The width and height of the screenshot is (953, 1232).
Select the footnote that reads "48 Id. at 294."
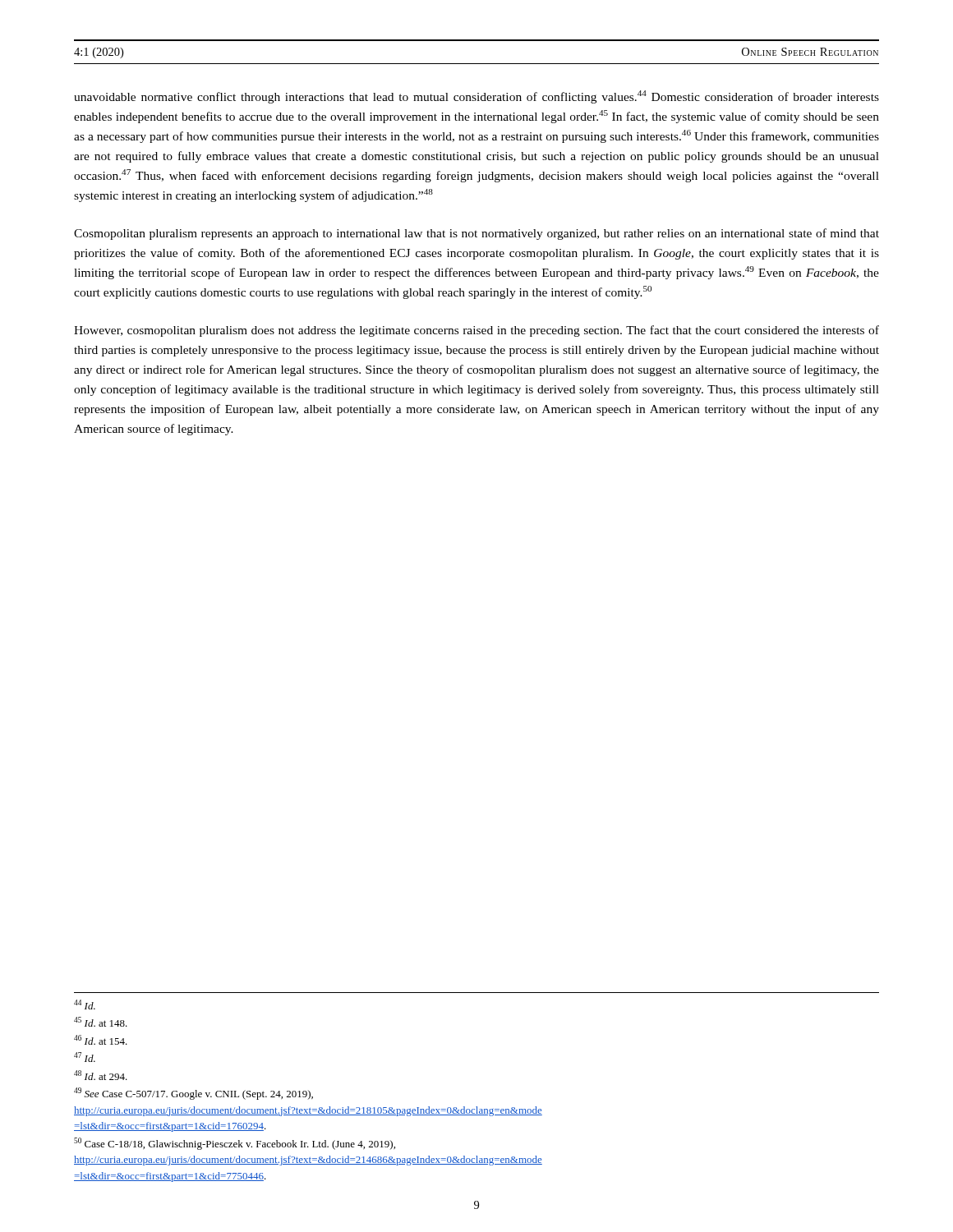(101, 1075)
